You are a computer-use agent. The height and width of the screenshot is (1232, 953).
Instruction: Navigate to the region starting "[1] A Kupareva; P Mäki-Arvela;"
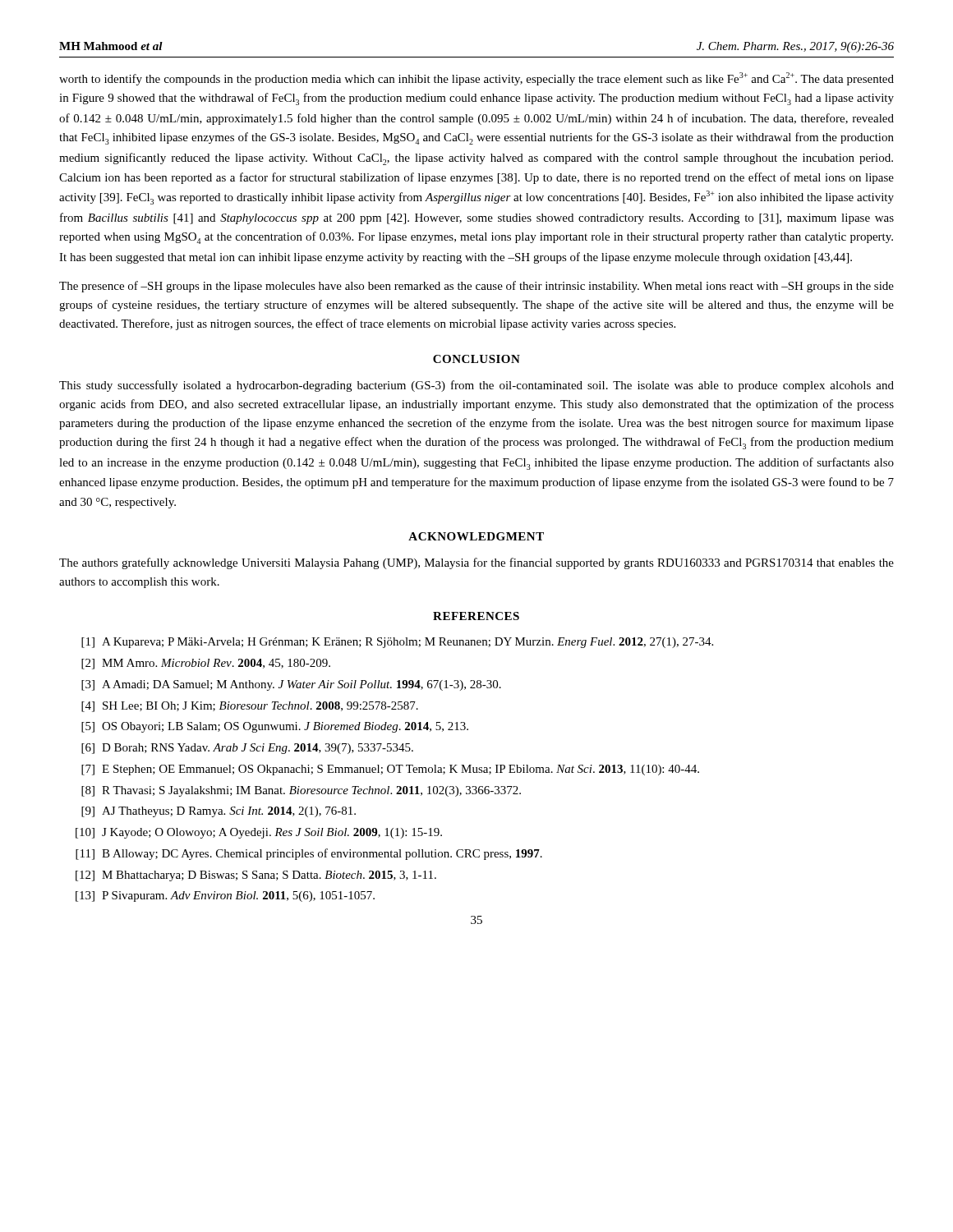tap(476, 642)
